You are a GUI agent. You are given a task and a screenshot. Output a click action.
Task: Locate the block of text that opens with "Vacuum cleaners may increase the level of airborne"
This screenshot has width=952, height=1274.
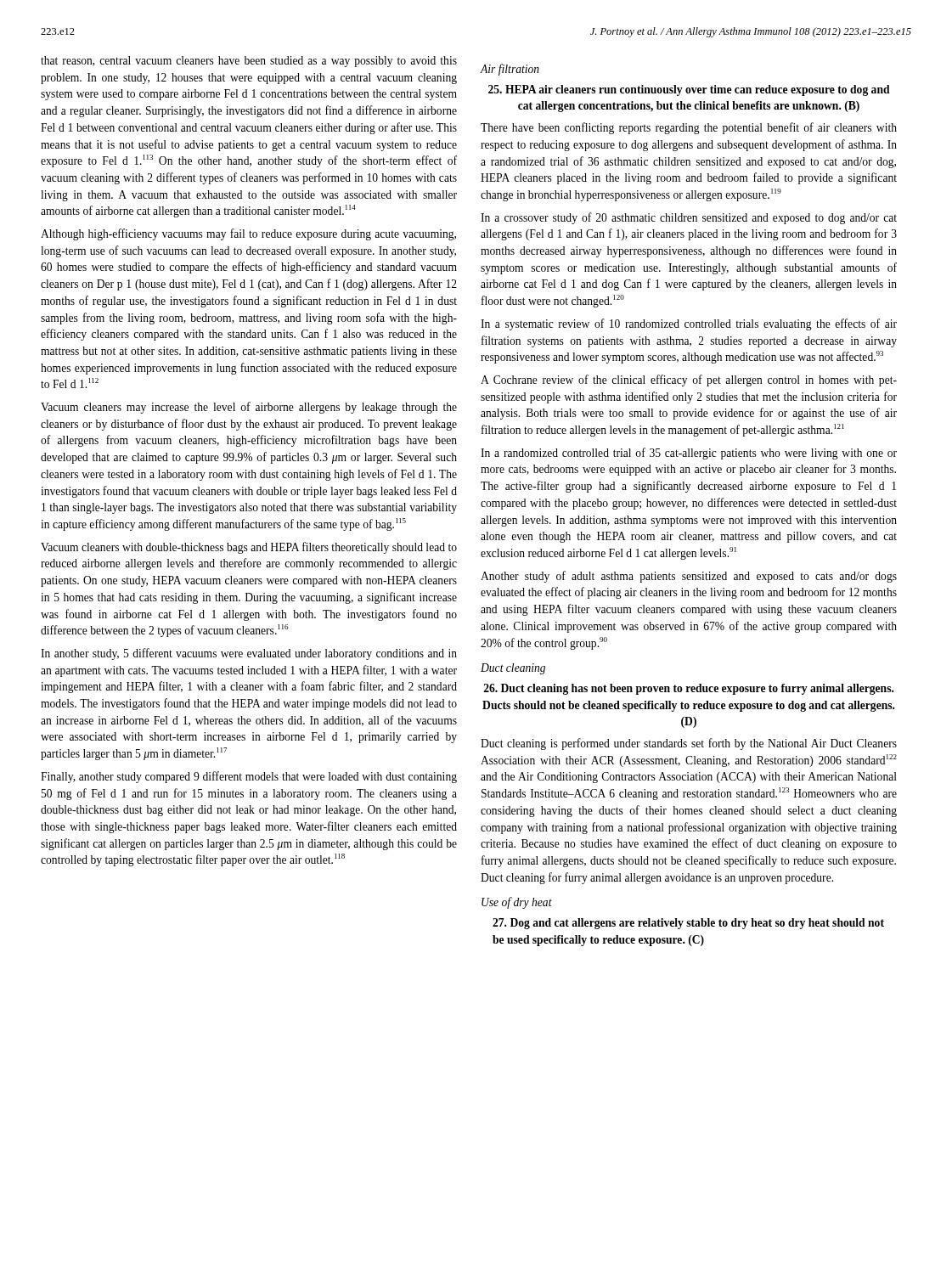[249, 466]
